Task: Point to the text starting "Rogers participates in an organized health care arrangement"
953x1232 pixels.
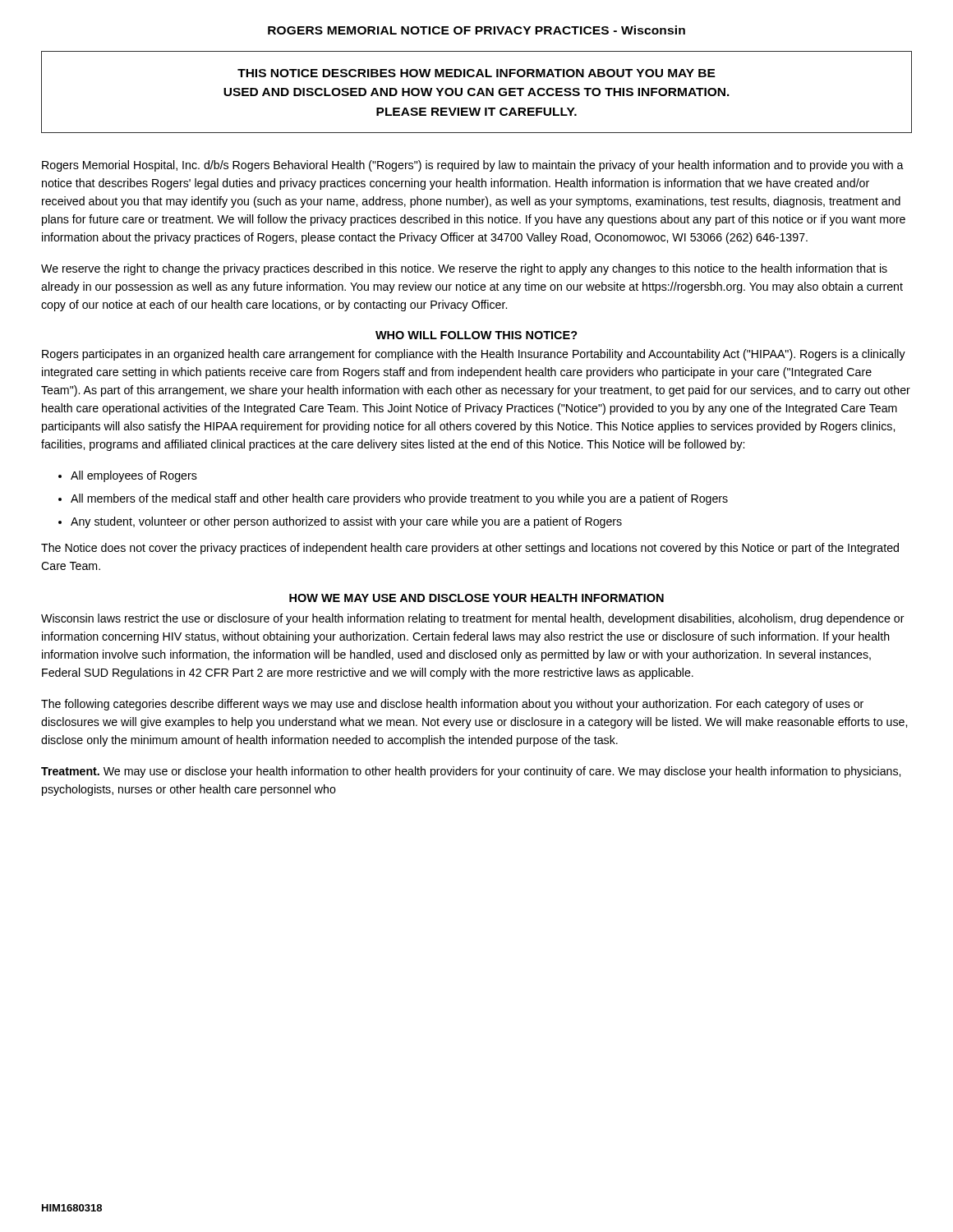Action: tap(476, 399)
